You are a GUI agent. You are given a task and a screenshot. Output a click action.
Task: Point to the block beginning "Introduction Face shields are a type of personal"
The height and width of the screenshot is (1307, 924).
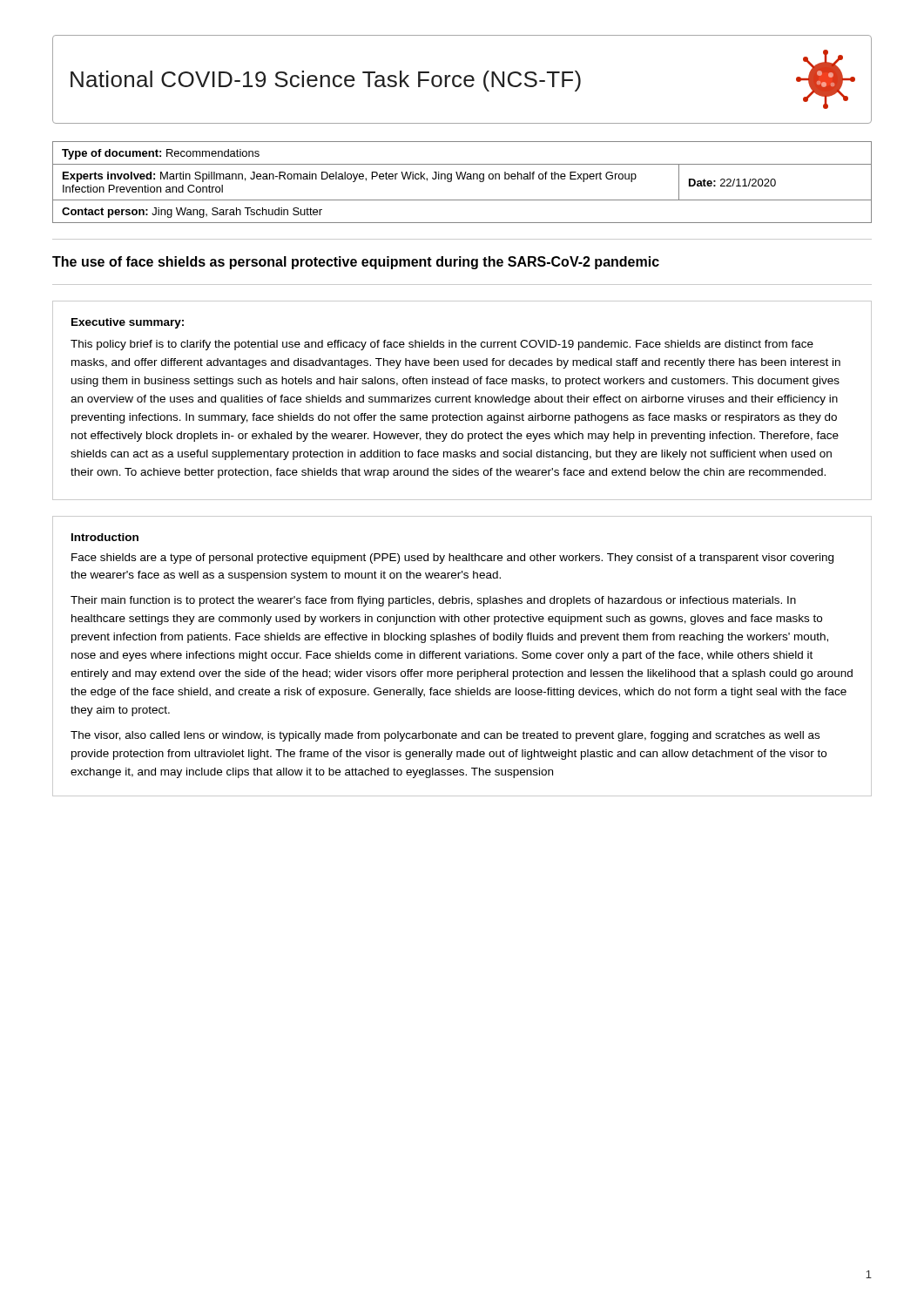point(462,656)
